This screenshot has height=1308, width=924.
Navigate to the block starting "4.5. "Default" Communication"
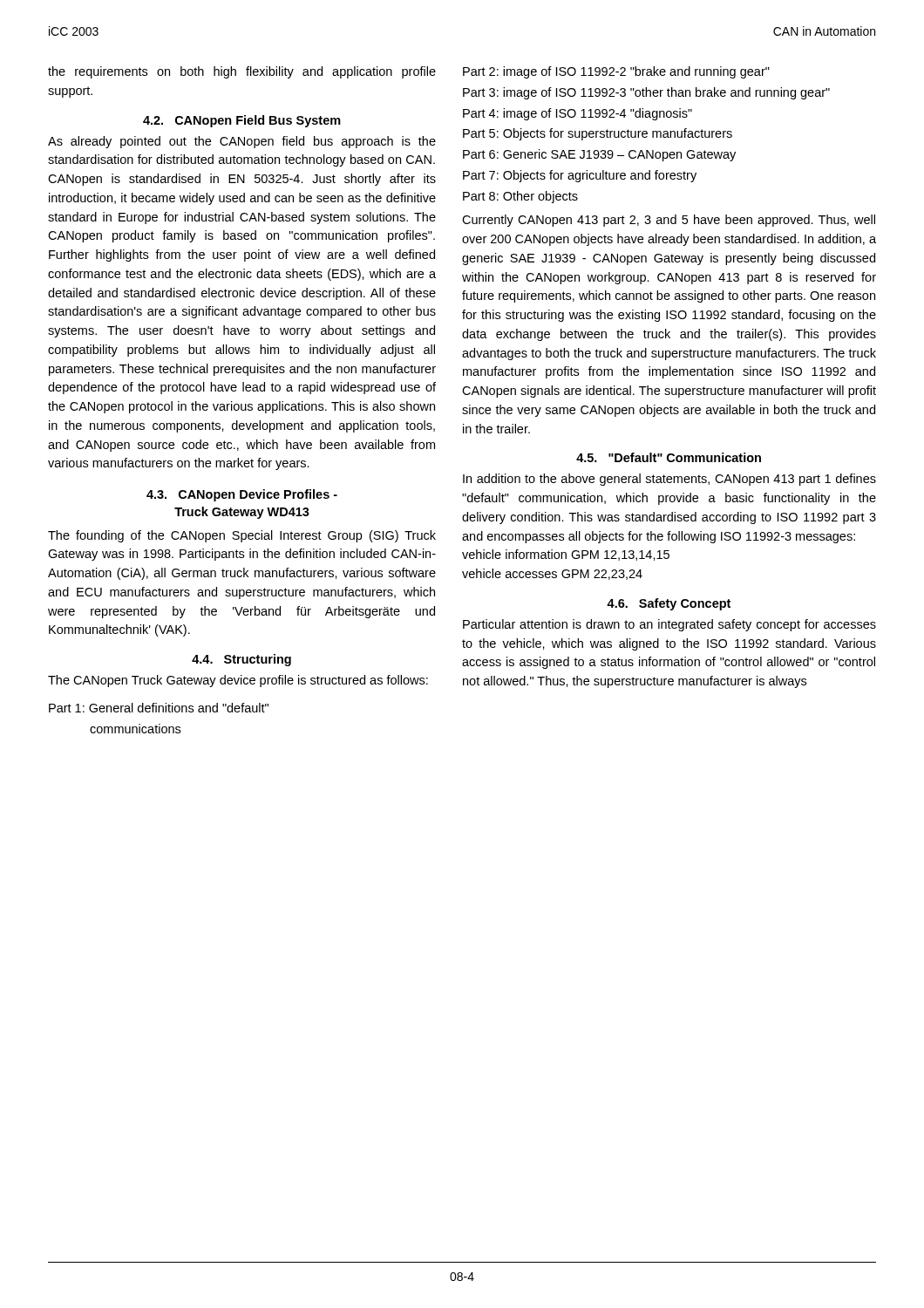(x=669, y=458)
